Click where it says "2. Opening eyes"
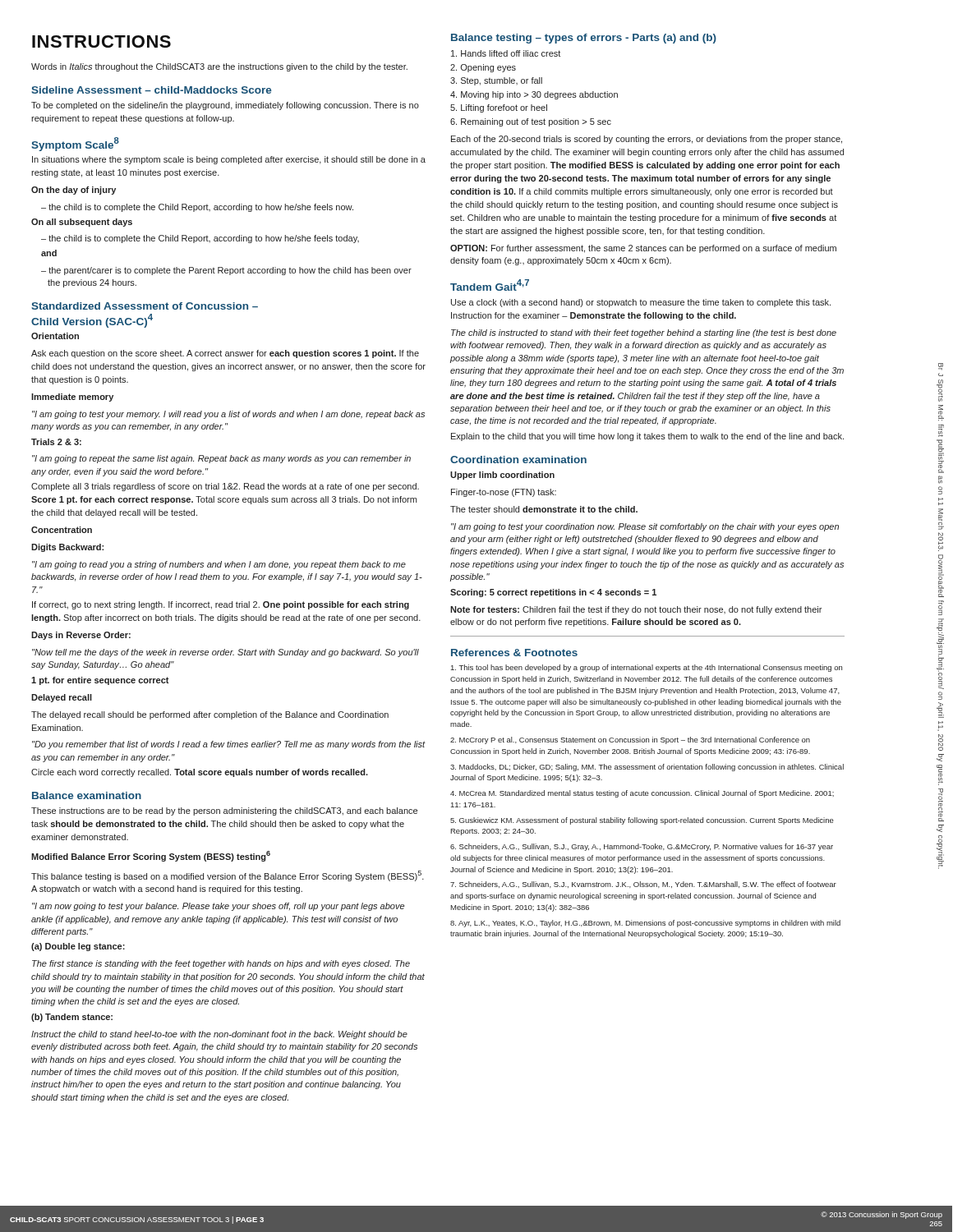Image resolution: width=953 pixels, height=1232 pixels. point(483,68)
